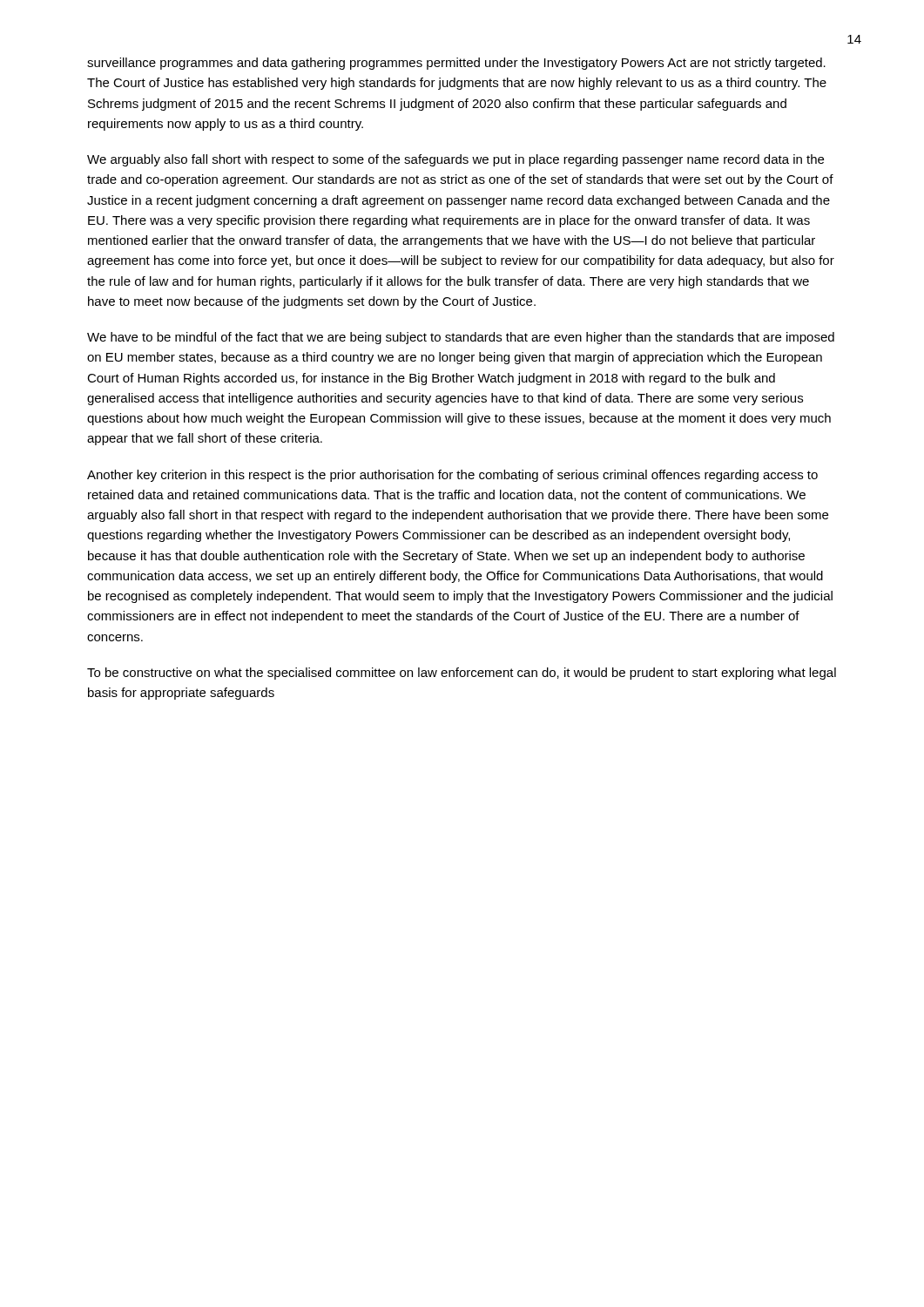This screenshot has height=1307, width=924.
Task: Locate the text block that reads "surveillance programmes and"
Action: 457,93
